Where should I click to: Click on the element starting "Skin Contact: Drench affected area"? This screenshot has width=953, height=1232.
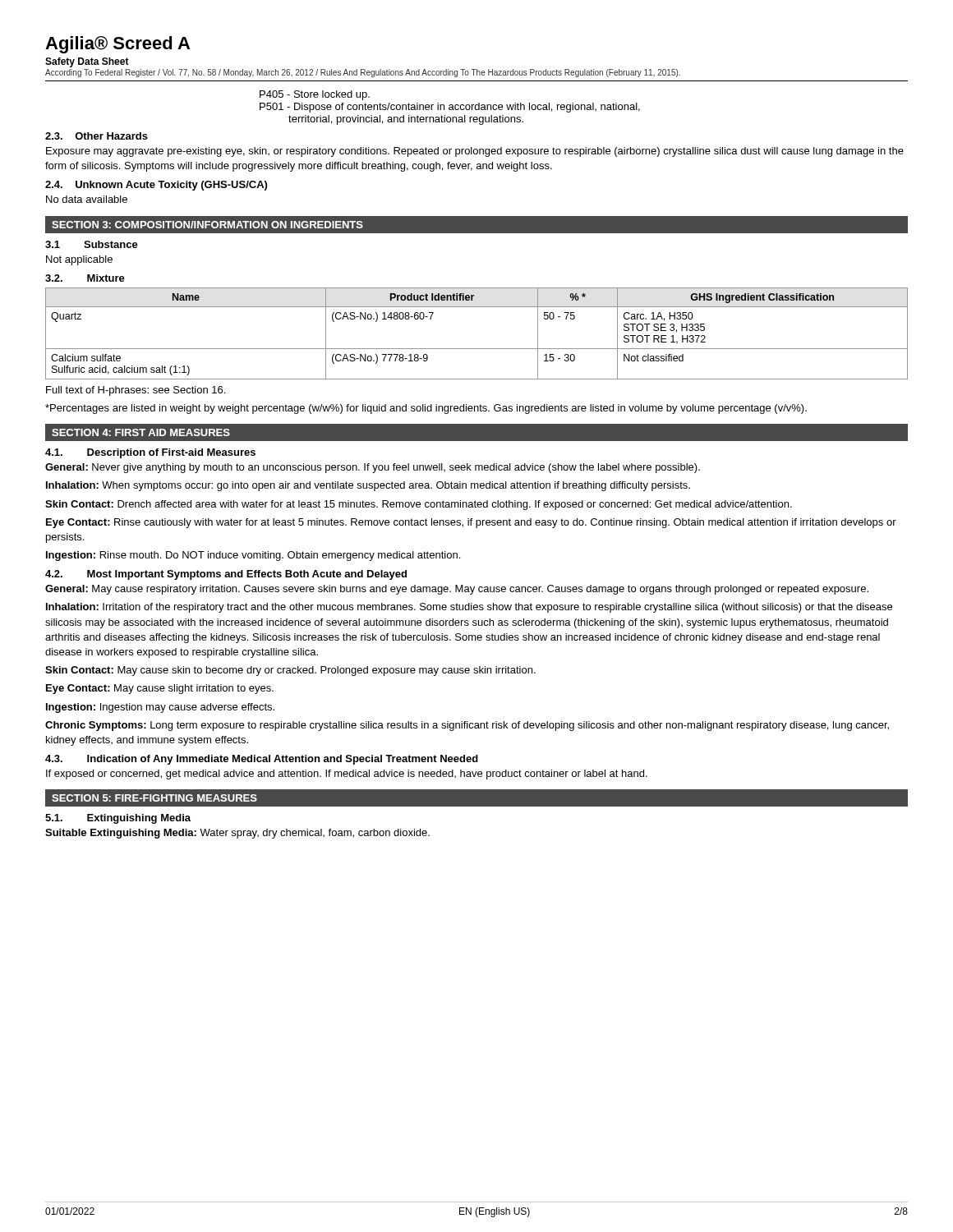[419, 504]
